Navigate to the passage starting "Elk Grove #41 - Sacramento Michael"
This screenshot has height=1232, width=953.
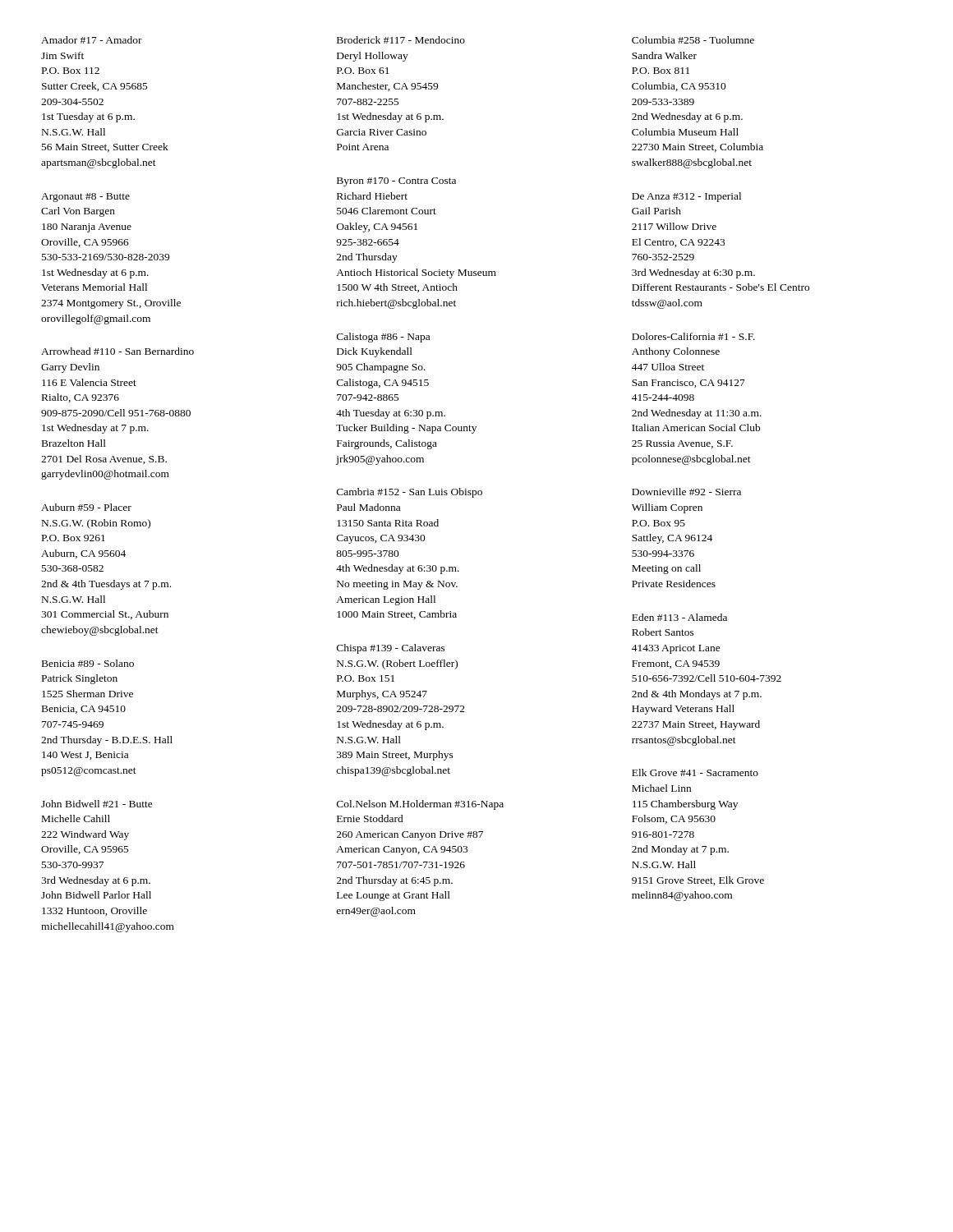(x=695, y=772)
